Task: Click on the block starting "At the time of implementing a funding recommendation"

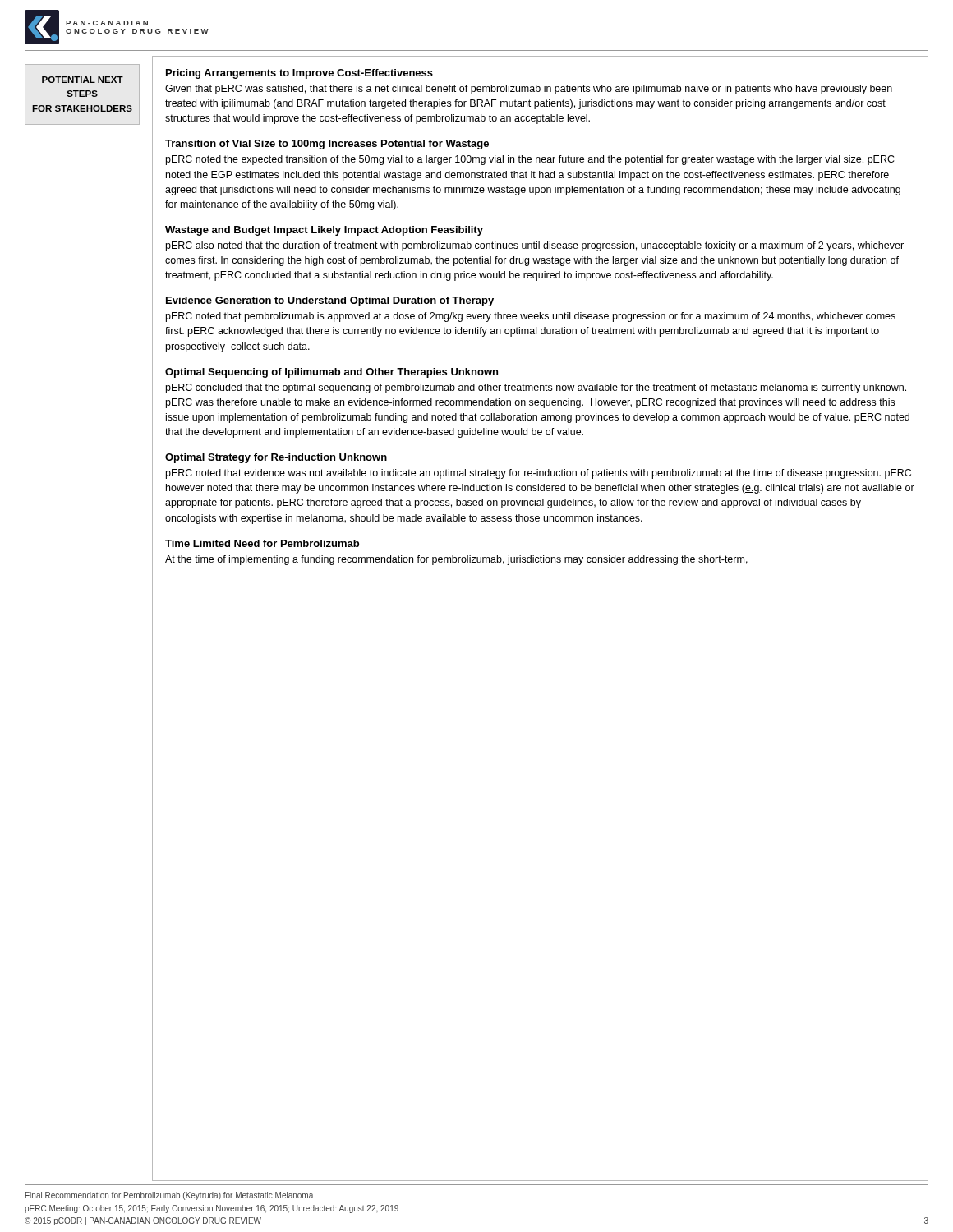Action: 540,559
